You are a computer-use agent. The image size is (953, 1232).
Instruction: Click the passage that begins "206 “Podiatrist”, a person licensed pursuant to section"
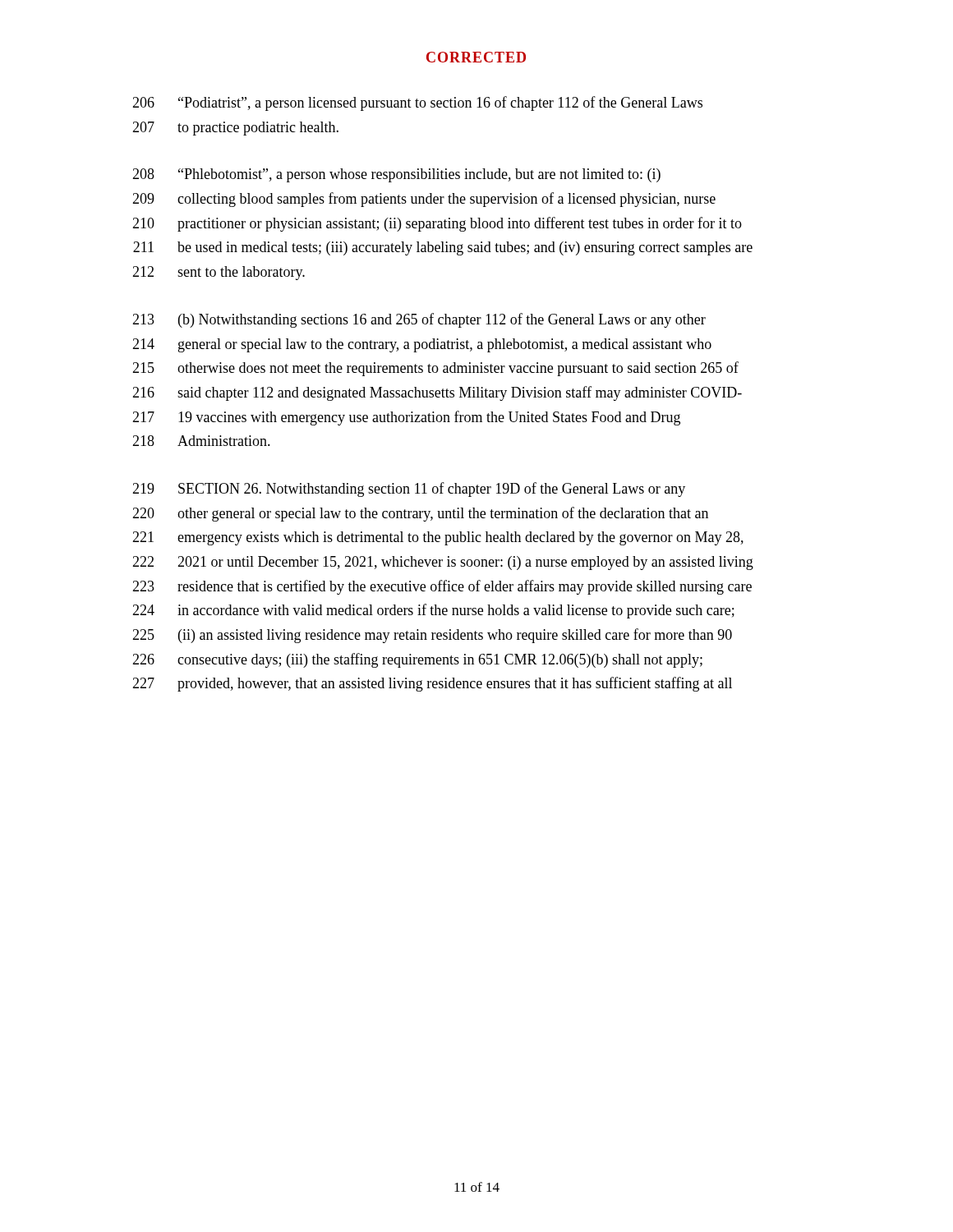point(476,116)
